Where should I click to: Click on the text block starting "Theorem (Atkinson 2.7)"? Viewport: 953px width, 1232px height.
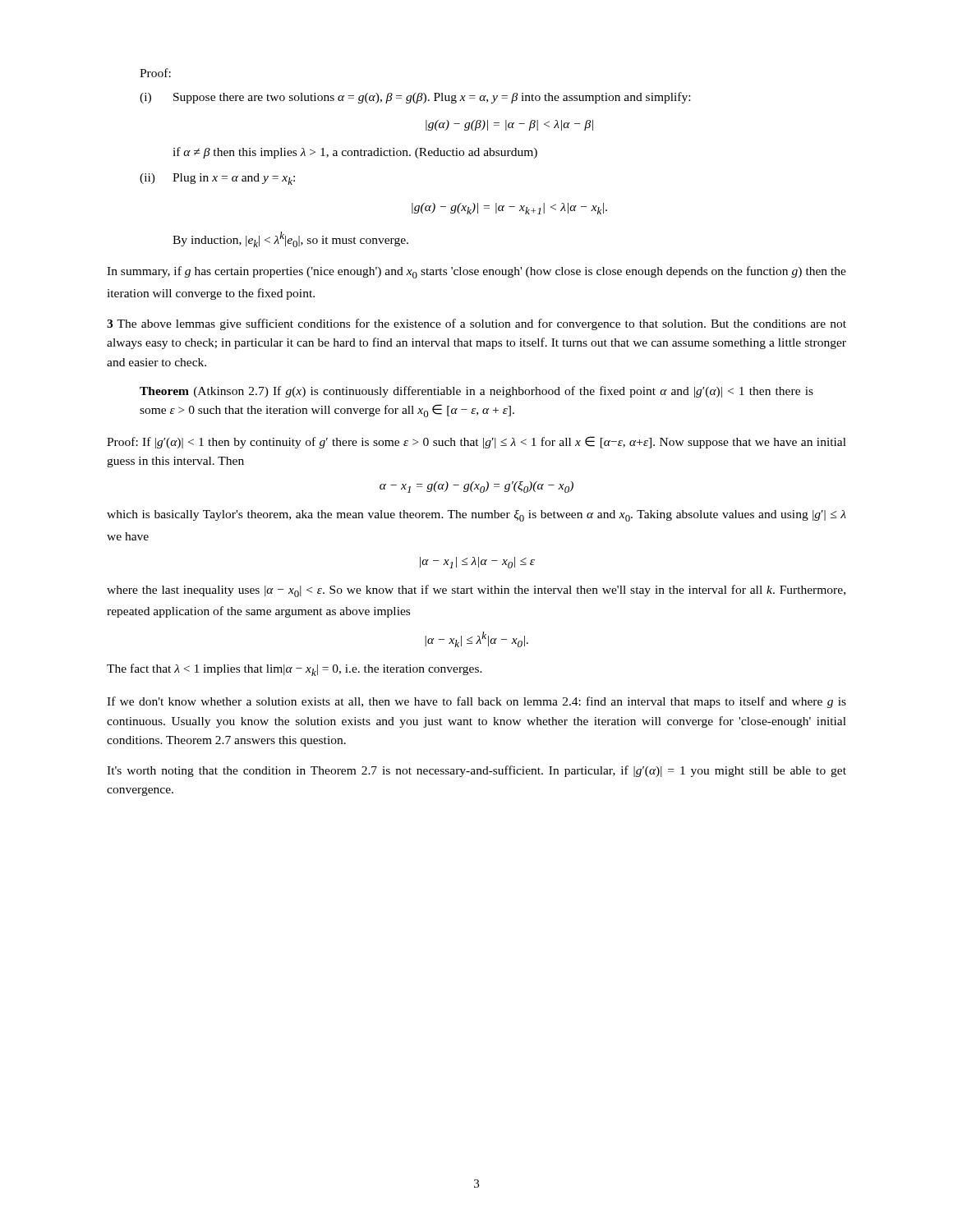pos(476,402)
